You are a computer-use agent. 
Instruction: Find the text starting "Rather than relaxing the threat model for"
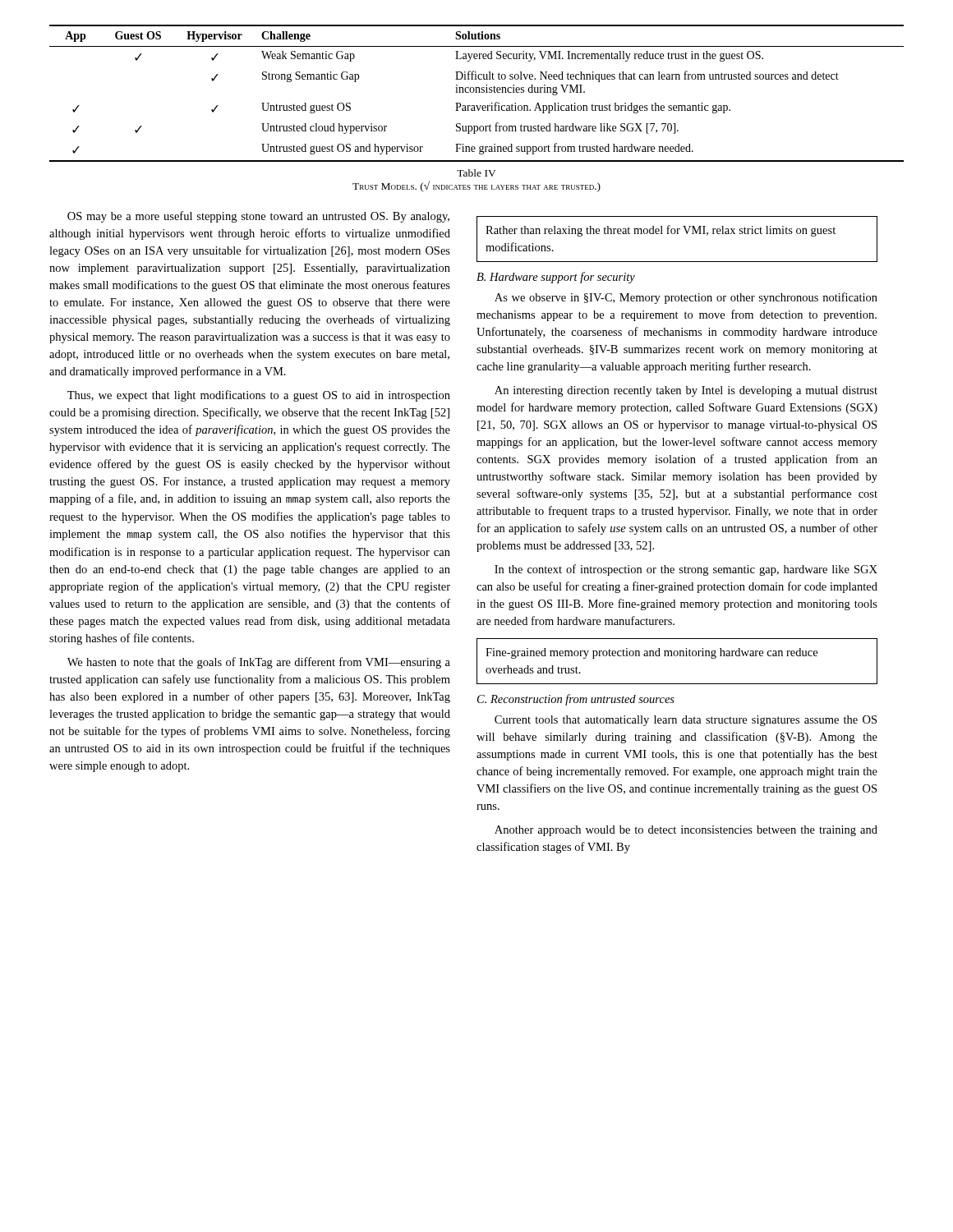click(x=661, y=239)
